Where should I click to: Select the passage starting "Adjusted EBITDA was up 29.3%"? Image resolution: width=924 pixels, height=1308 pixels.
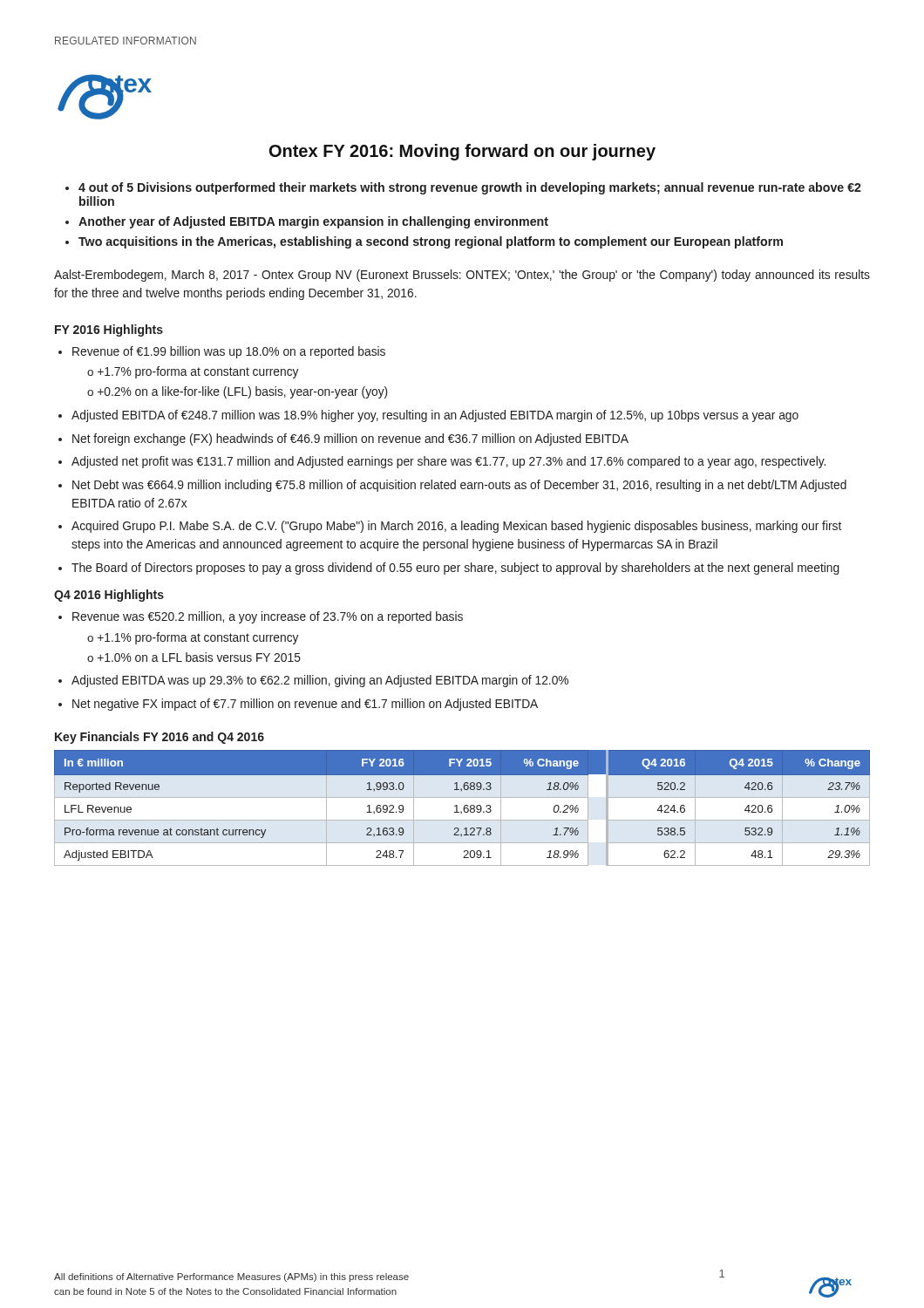(320, 681)
